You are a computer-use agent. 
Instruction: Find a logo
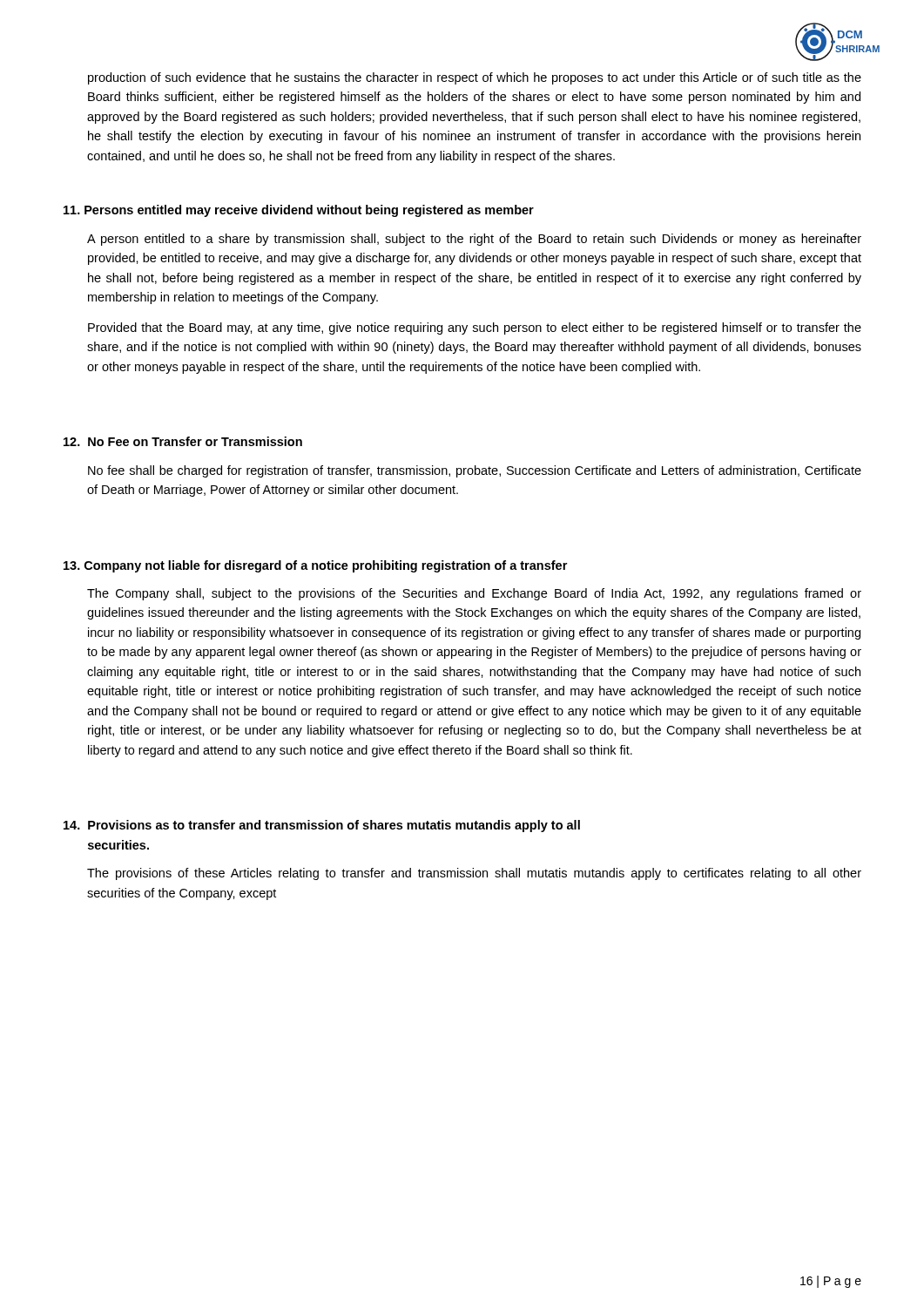tap(843, 43)
